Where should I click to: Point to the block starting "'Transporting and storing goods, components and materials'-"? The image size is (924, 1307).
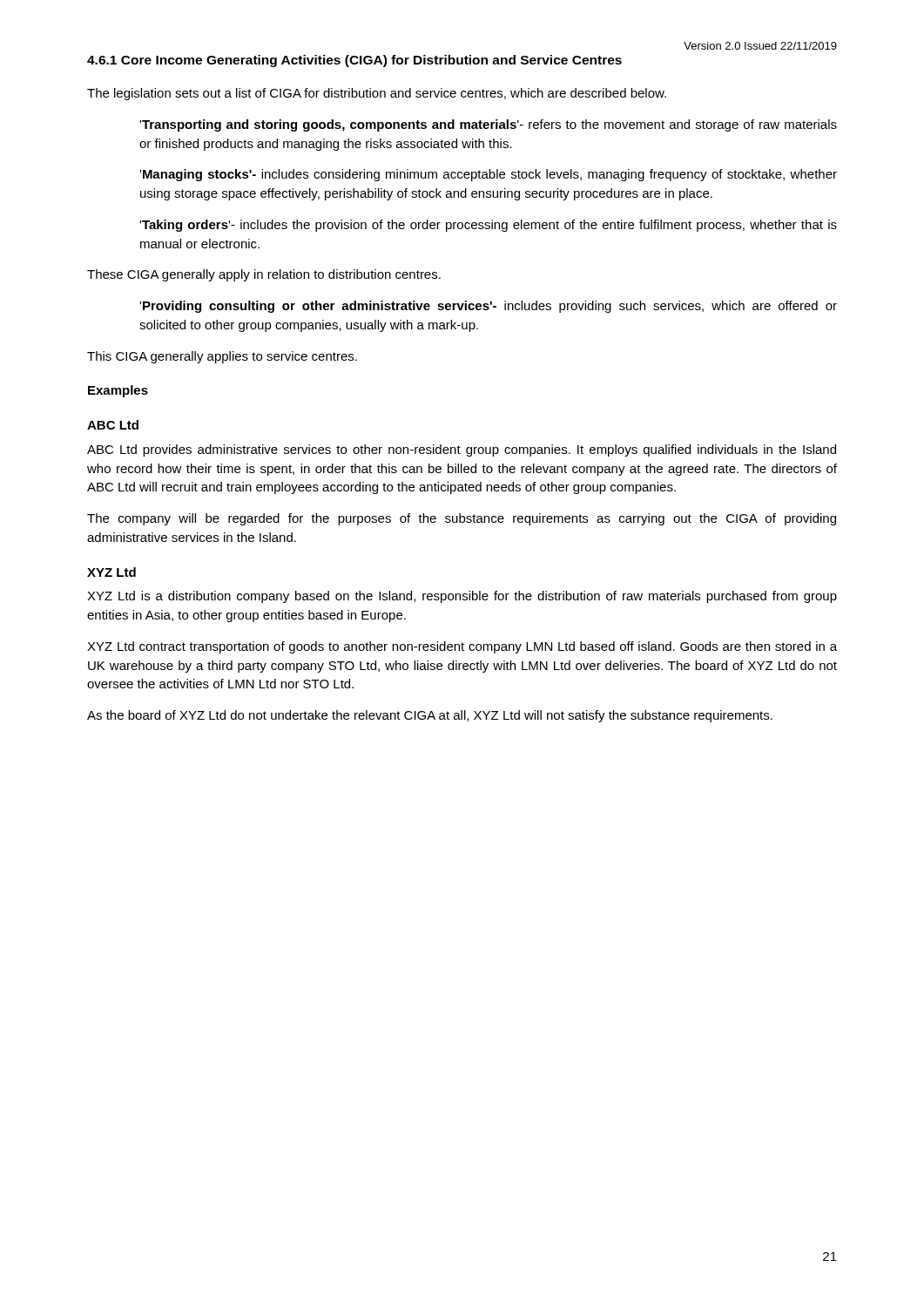point(488,133)
